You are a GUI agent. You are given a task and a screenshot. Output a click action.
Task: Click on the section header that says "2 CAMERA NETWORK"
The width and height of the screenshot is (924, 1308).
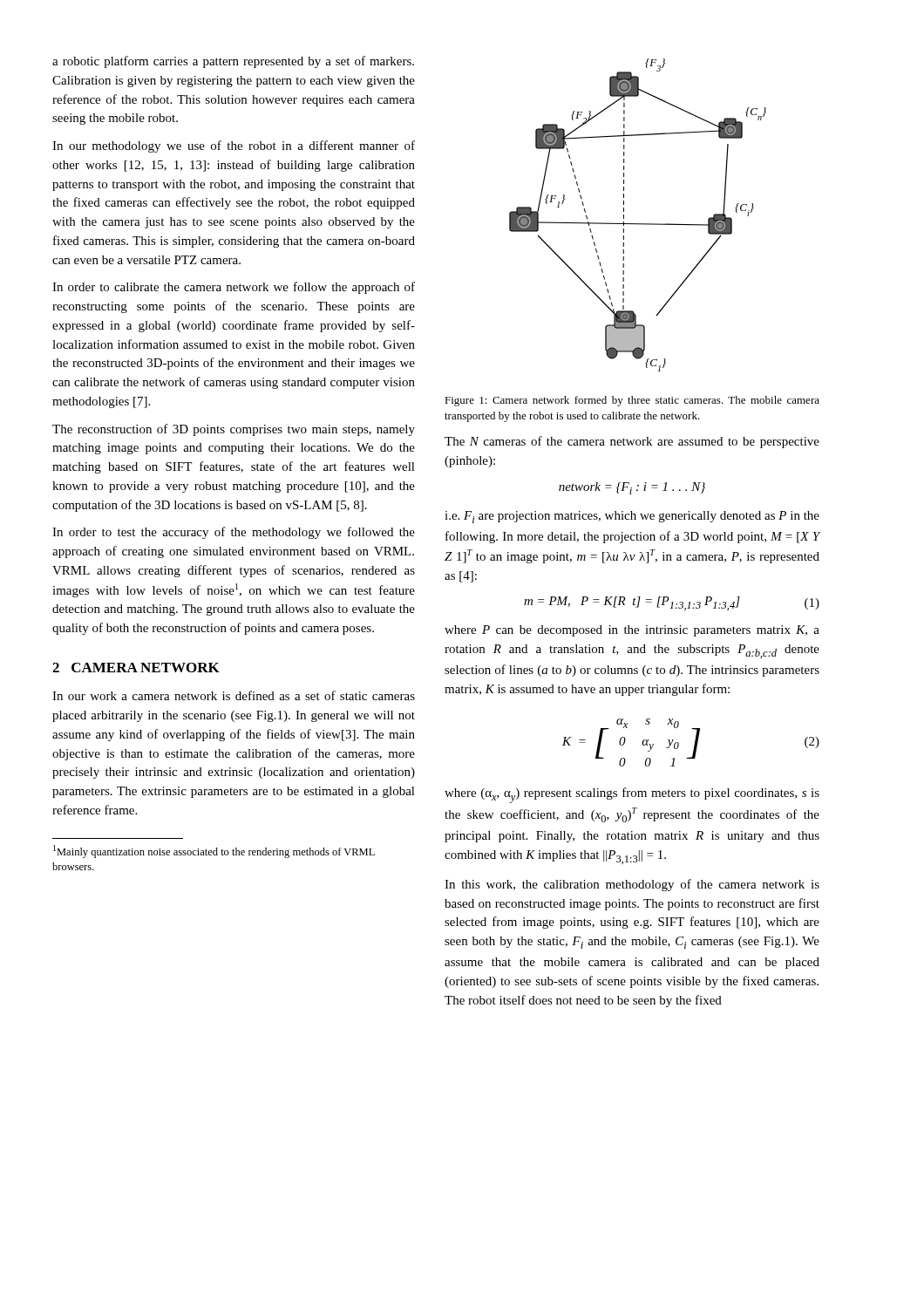(x=136, y=668)
